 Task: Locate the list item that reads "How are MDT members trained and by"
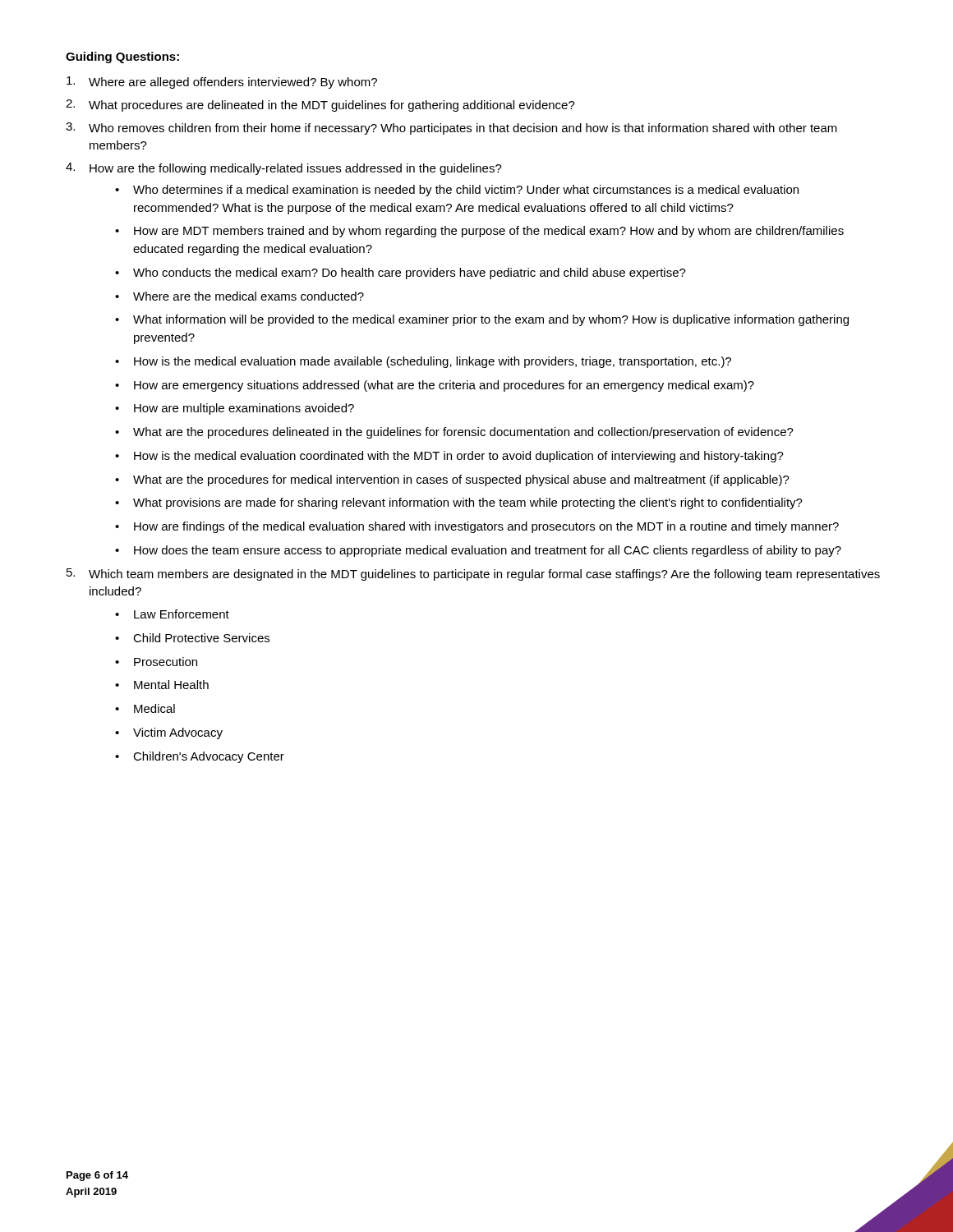coord(489,240)
